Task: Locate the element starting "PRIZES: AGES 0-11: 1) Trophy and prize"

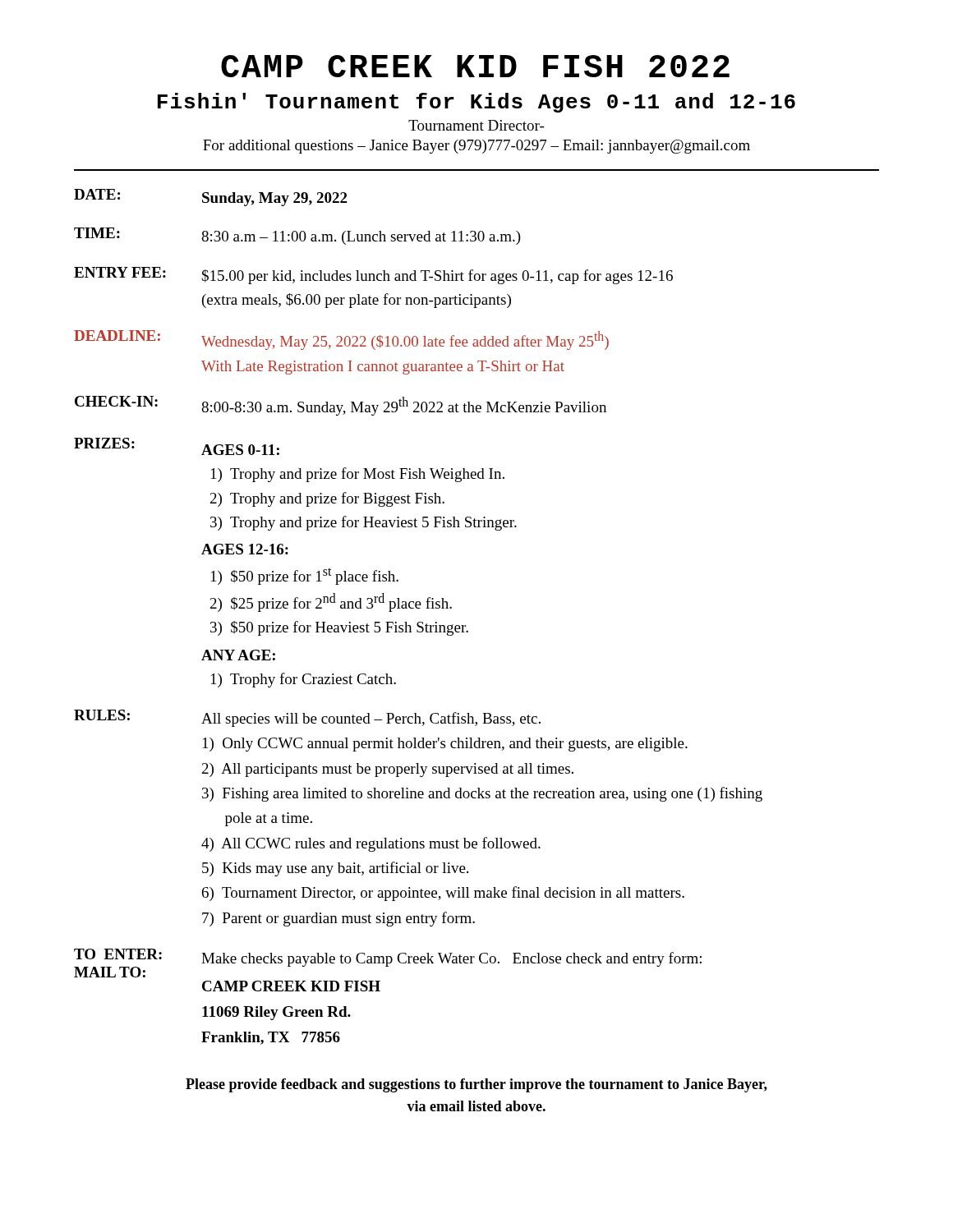Action: 106,446
